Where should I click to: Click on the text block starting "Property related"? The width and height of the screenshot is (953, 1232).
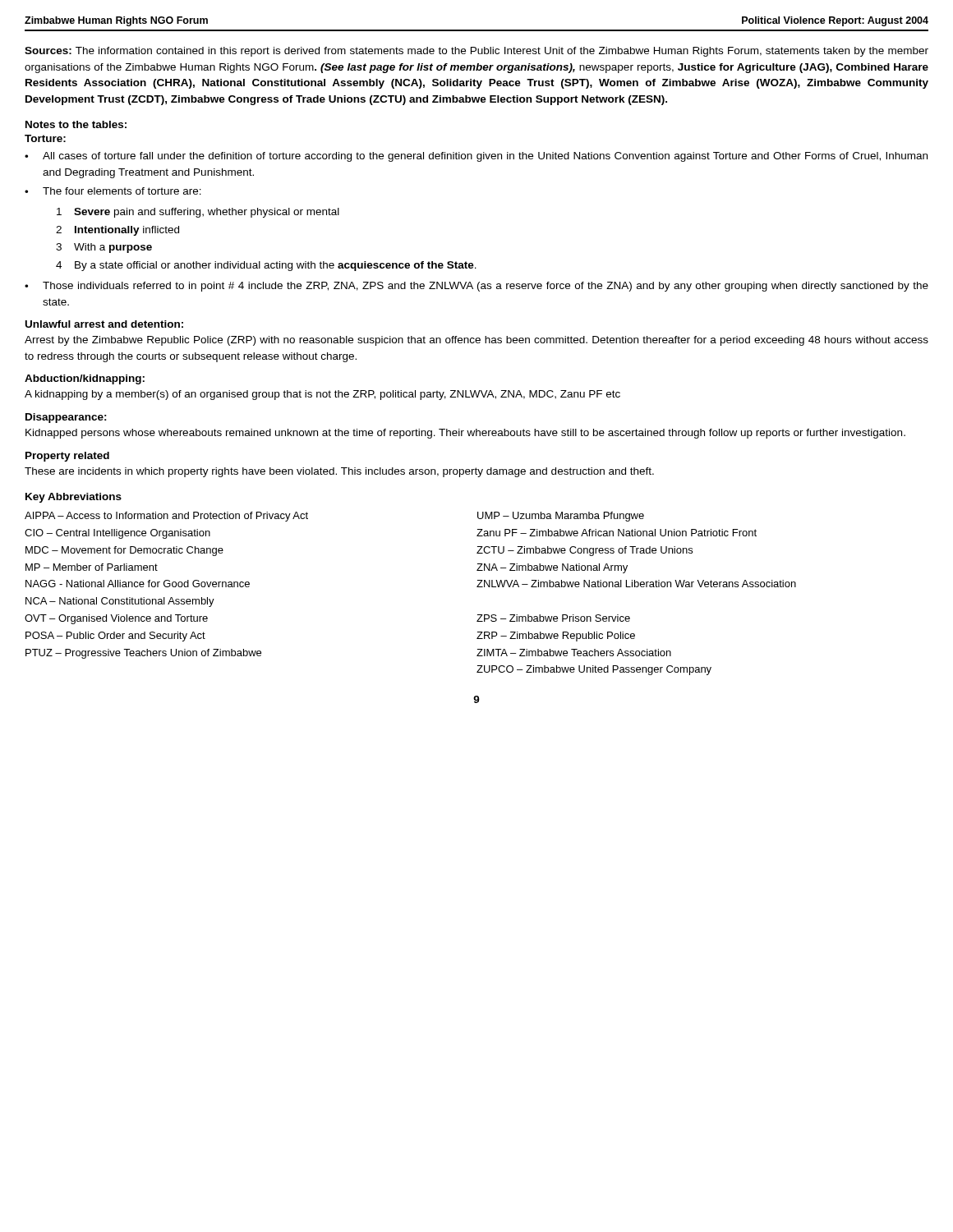coord(67,455)
